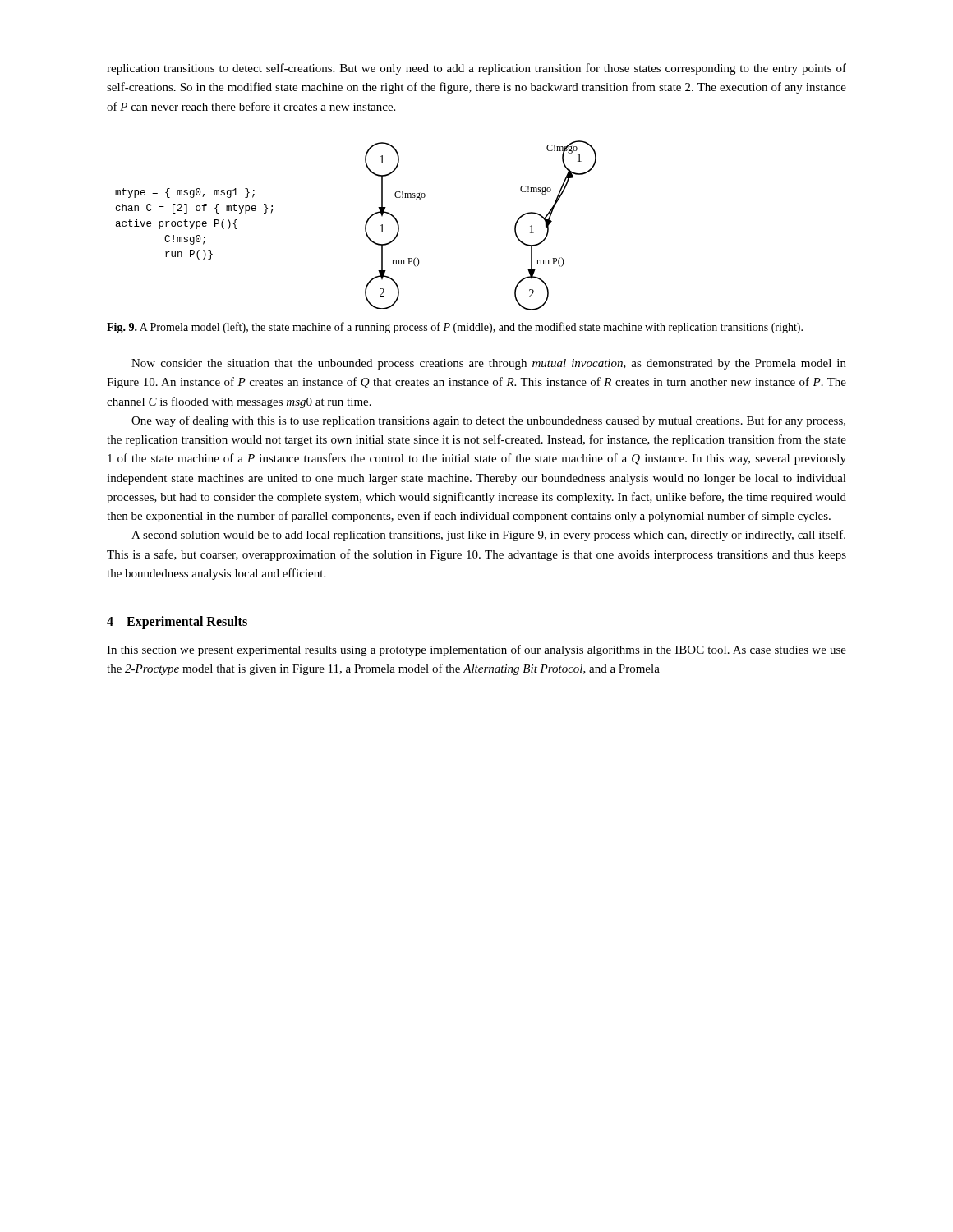Click on the text block starting "Fig. 9. A Promela model (left),"
953x1232 pixels.
point(455,327)
